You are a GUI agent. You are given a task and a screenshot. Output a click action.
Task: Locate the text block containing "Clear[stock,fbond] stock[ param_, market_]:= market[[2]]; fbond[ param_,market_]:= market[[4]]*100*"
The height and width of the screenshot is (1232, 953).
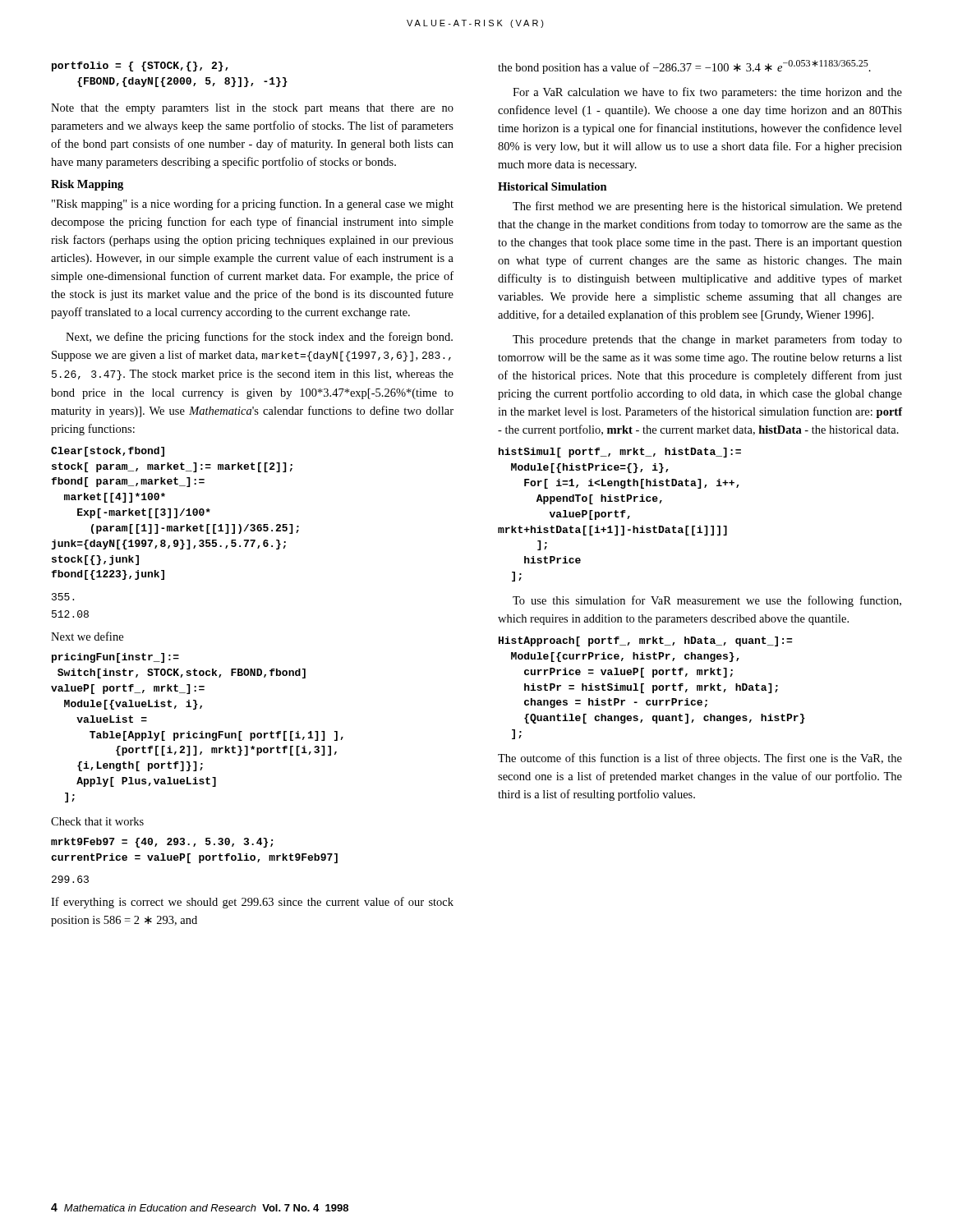point(252,514)
